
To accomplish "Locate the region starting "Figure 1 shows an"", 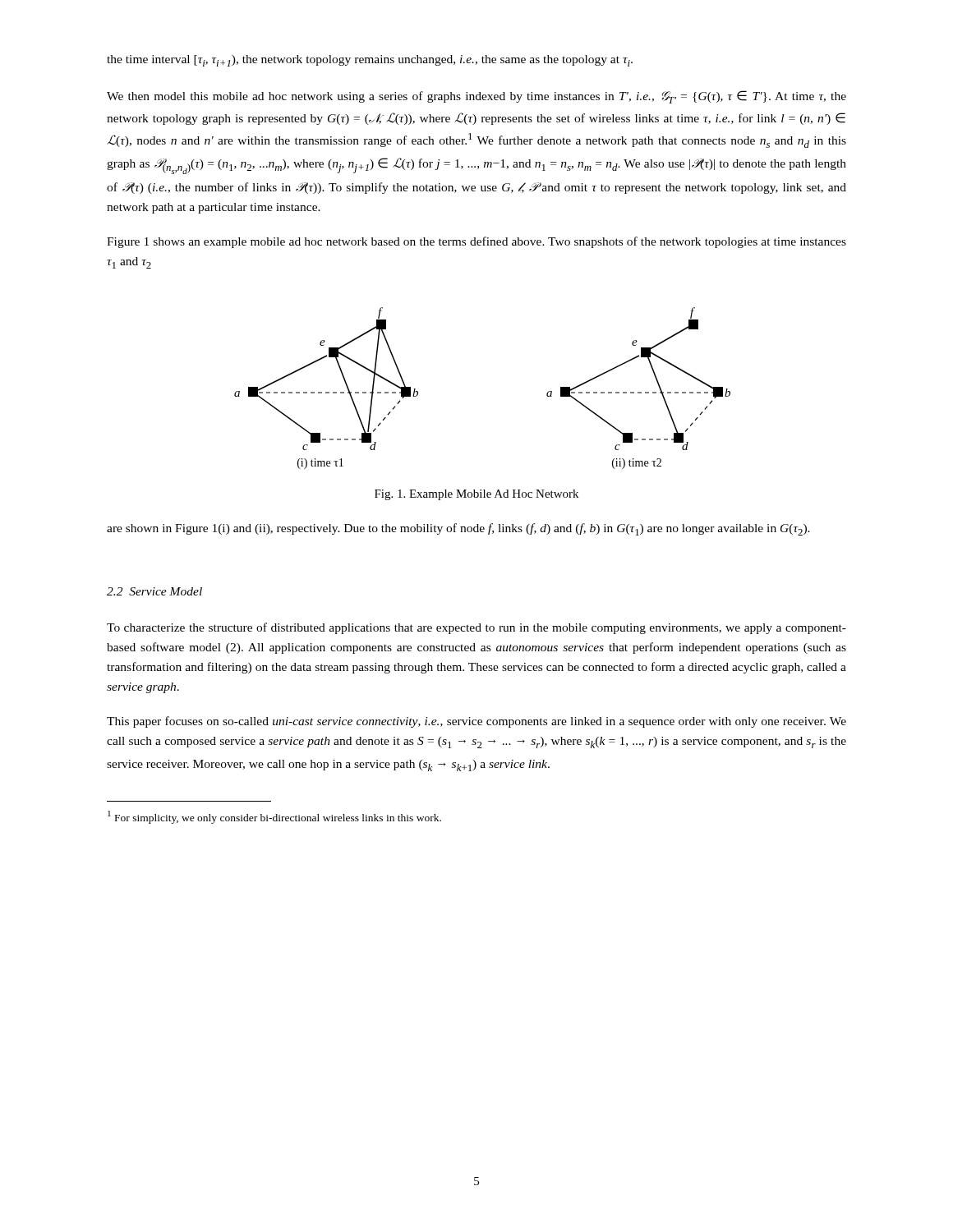I will (x=476, y=252).
